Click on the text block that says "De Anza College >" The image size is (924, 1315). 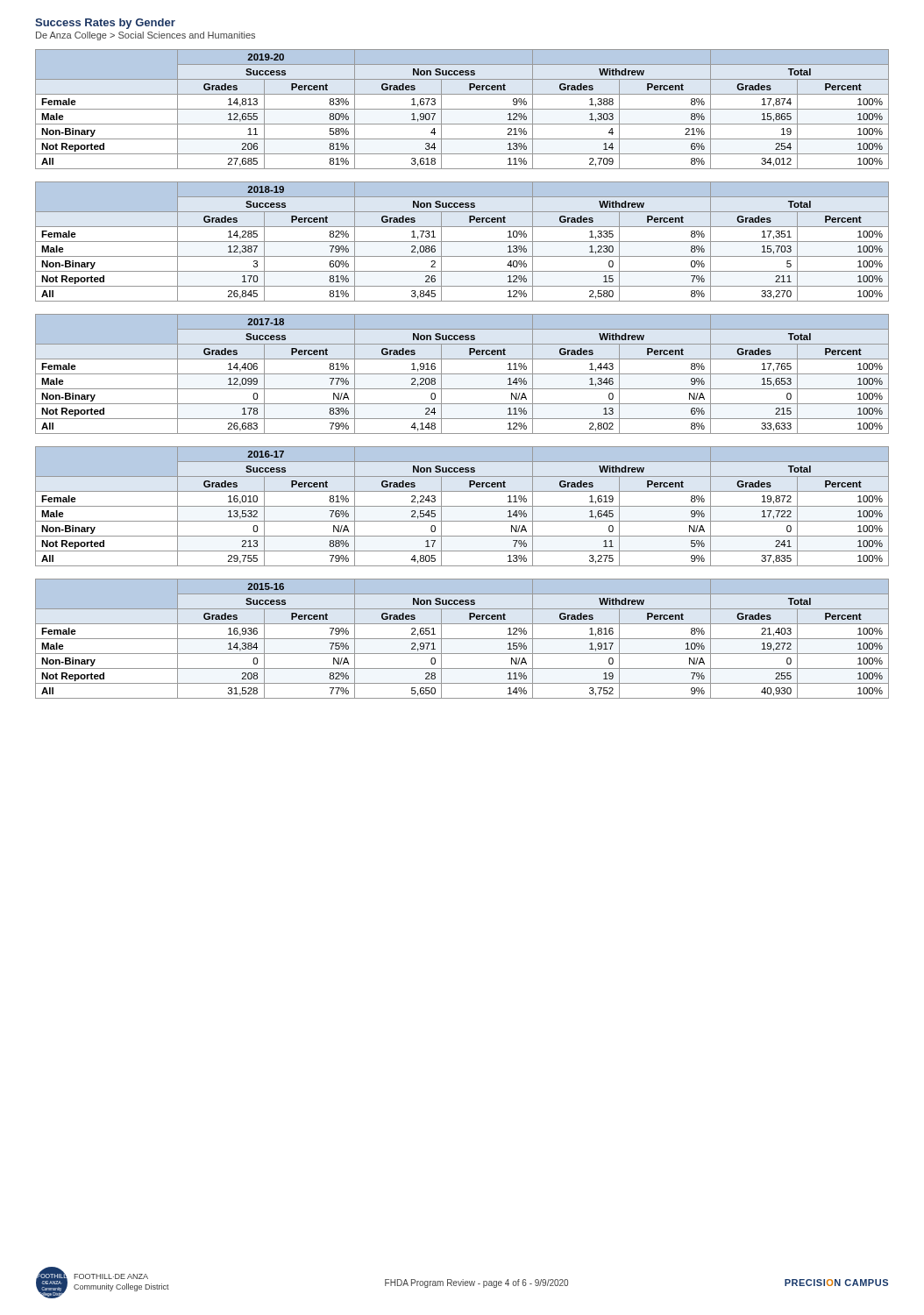point(145,35)
